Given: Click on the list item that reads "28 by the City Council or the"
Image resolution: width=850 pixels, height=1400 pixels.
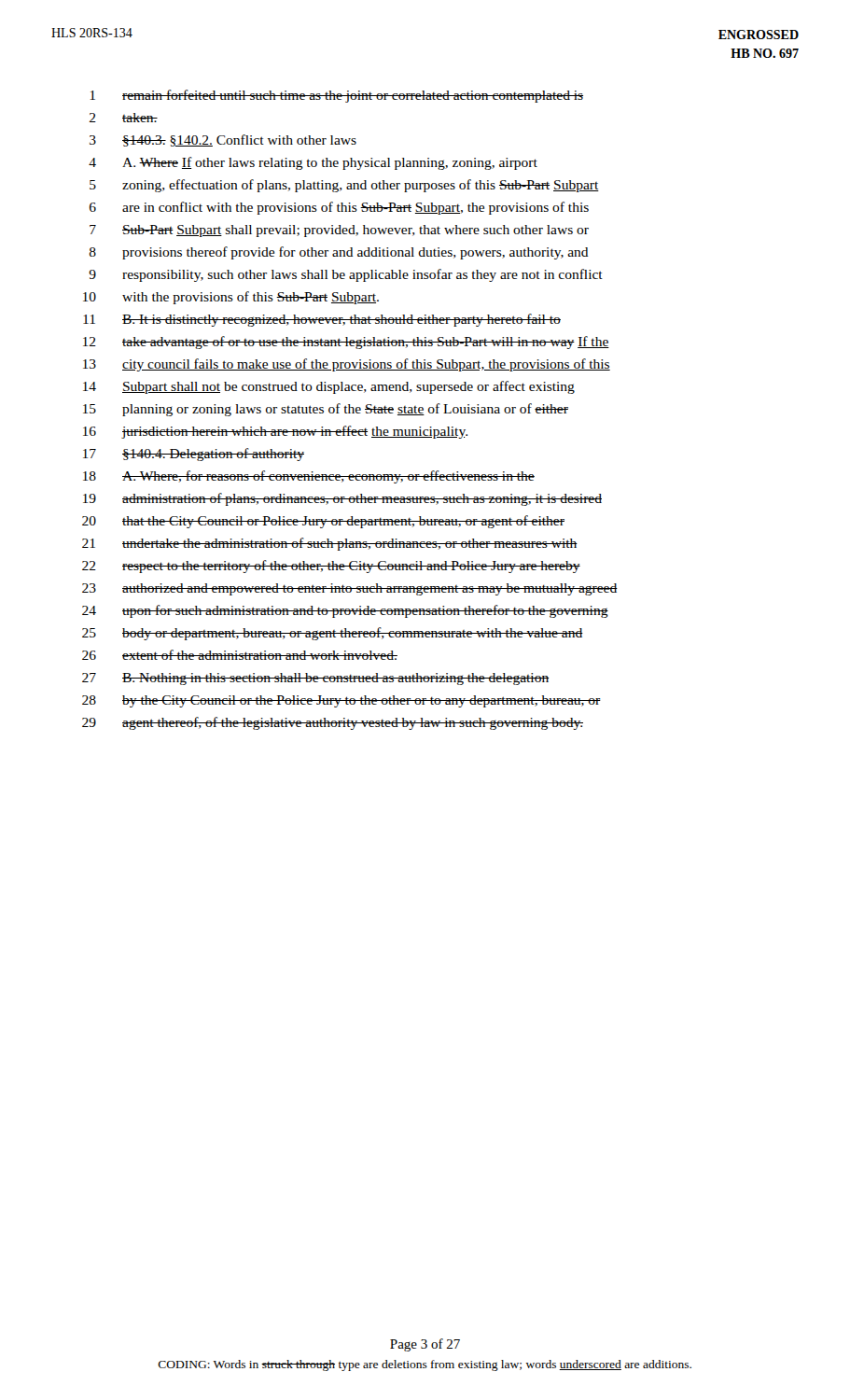Looking at the screenshot, I should [x=425, y=700].
